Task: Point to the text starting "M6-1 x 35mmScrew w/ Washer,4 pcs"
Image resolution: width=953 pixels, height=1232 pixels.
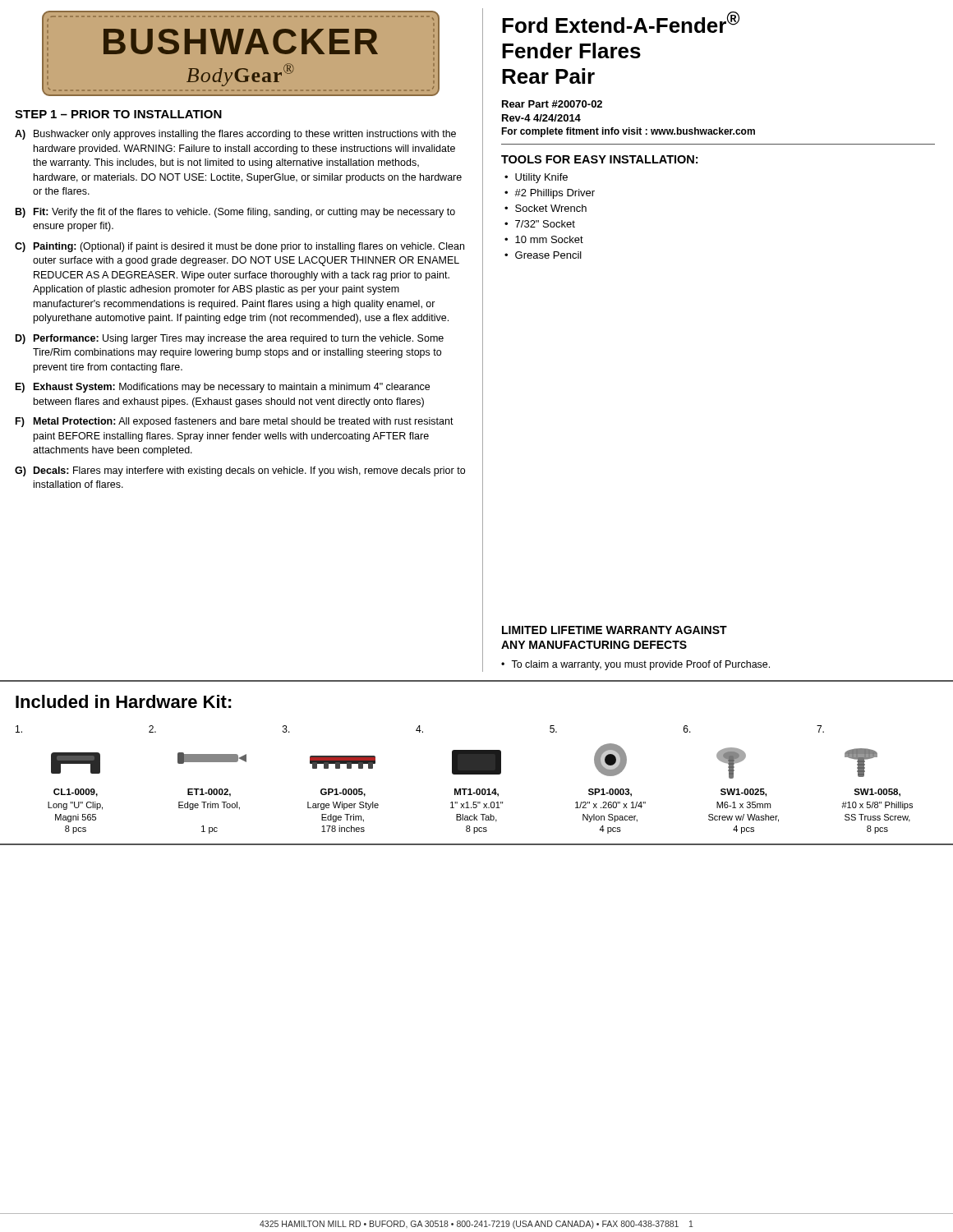Action: (744, 817)
